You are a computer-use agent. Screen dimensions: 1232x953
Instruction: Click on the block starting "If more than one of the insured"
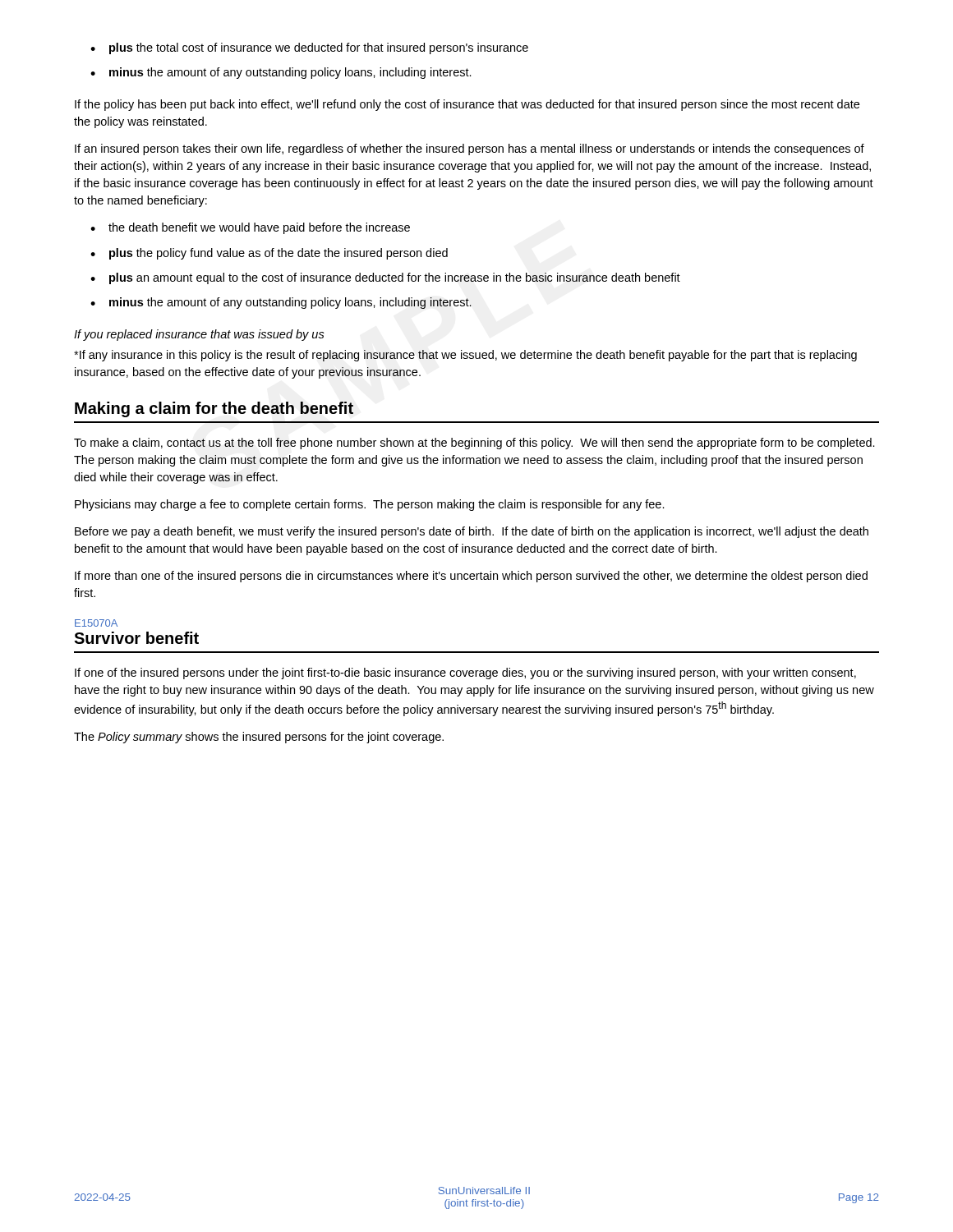[x=471, y=585]
